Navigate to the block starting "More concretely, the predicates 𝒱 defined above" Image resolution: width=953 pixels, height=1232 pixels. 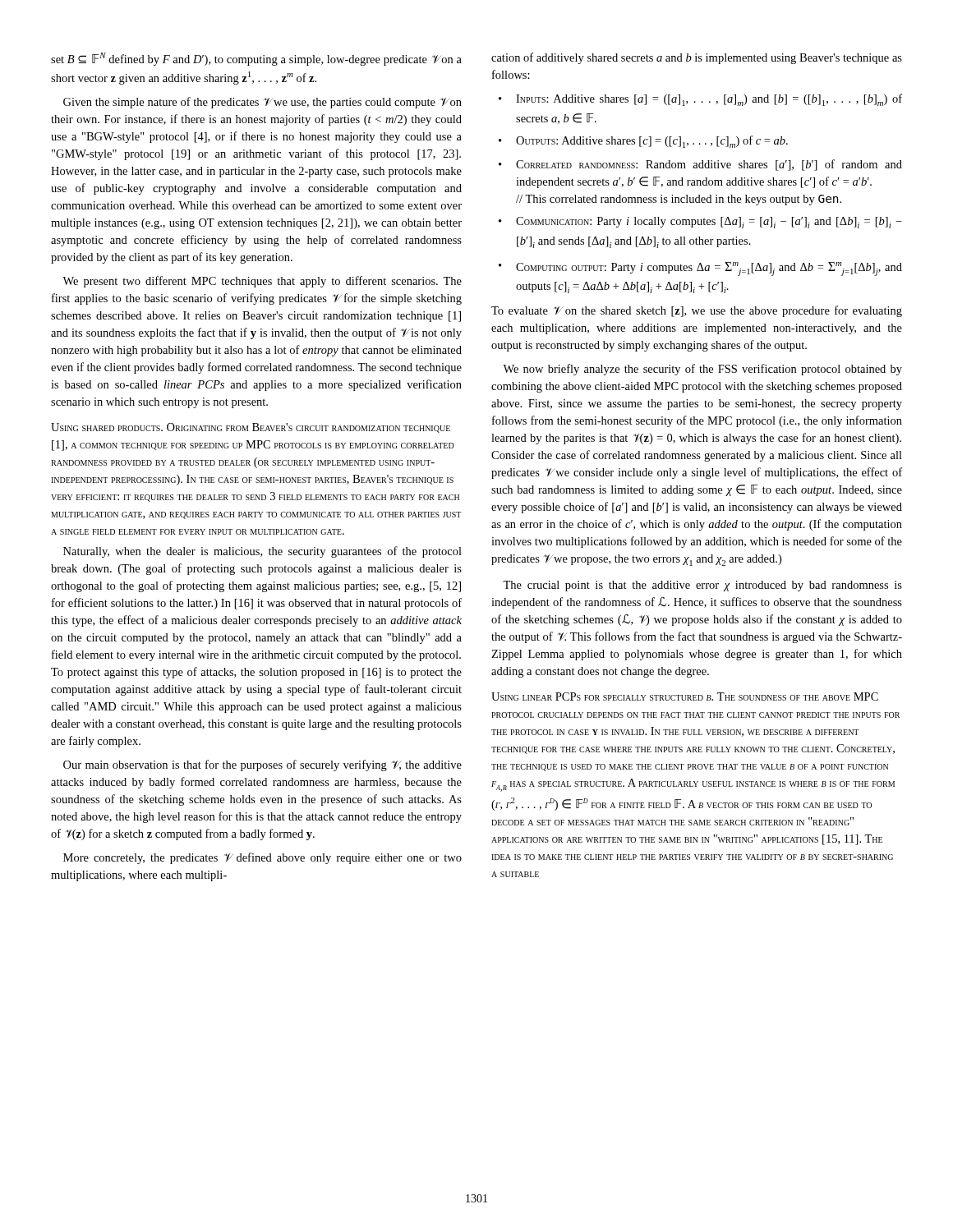coord(256,867)
